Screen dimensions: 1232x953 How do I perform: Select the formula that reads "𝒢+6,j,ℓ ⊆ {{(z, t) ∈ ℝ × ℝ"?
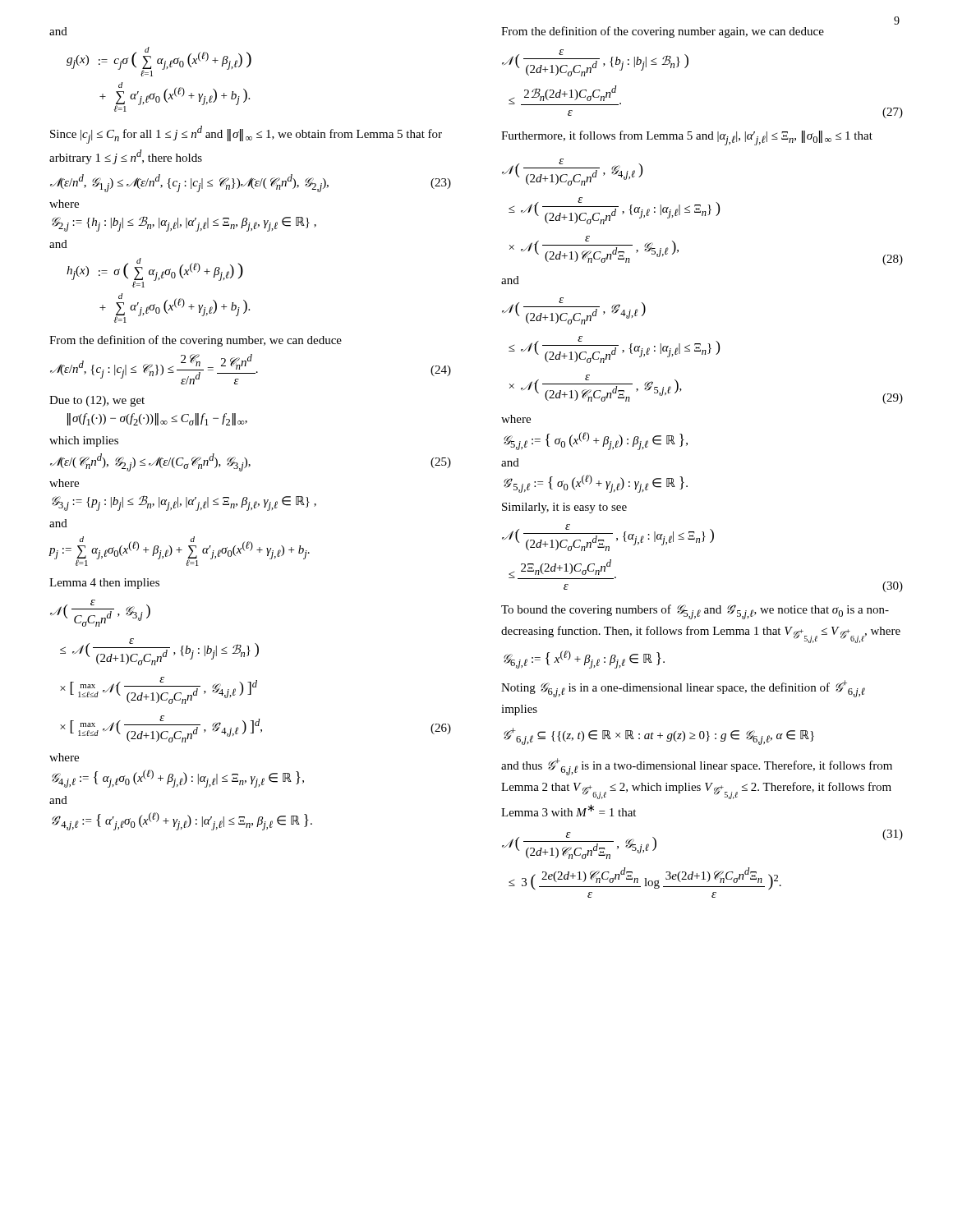[658, 735]
